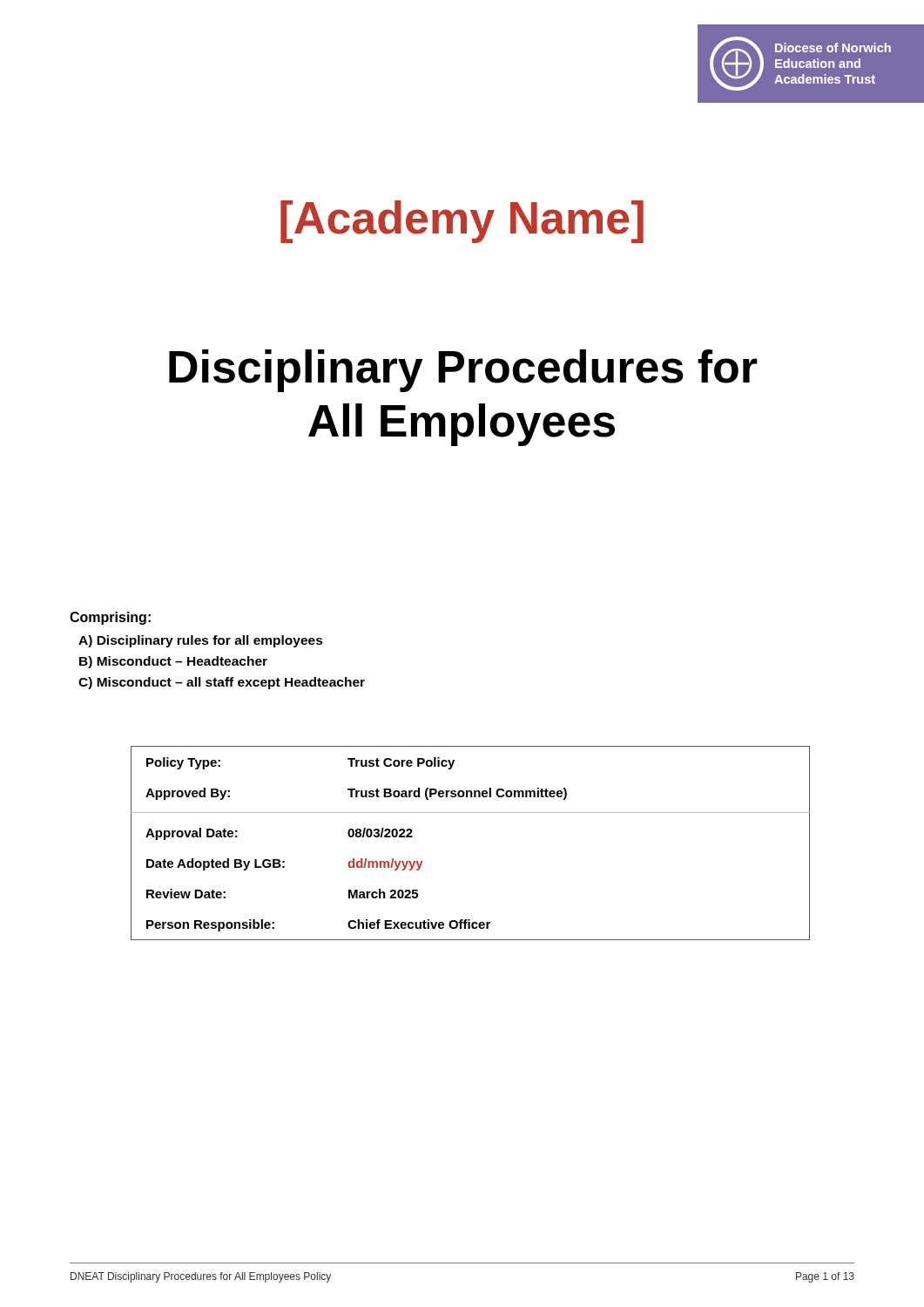
Task: Select the logo
Action: coord(811,64)
